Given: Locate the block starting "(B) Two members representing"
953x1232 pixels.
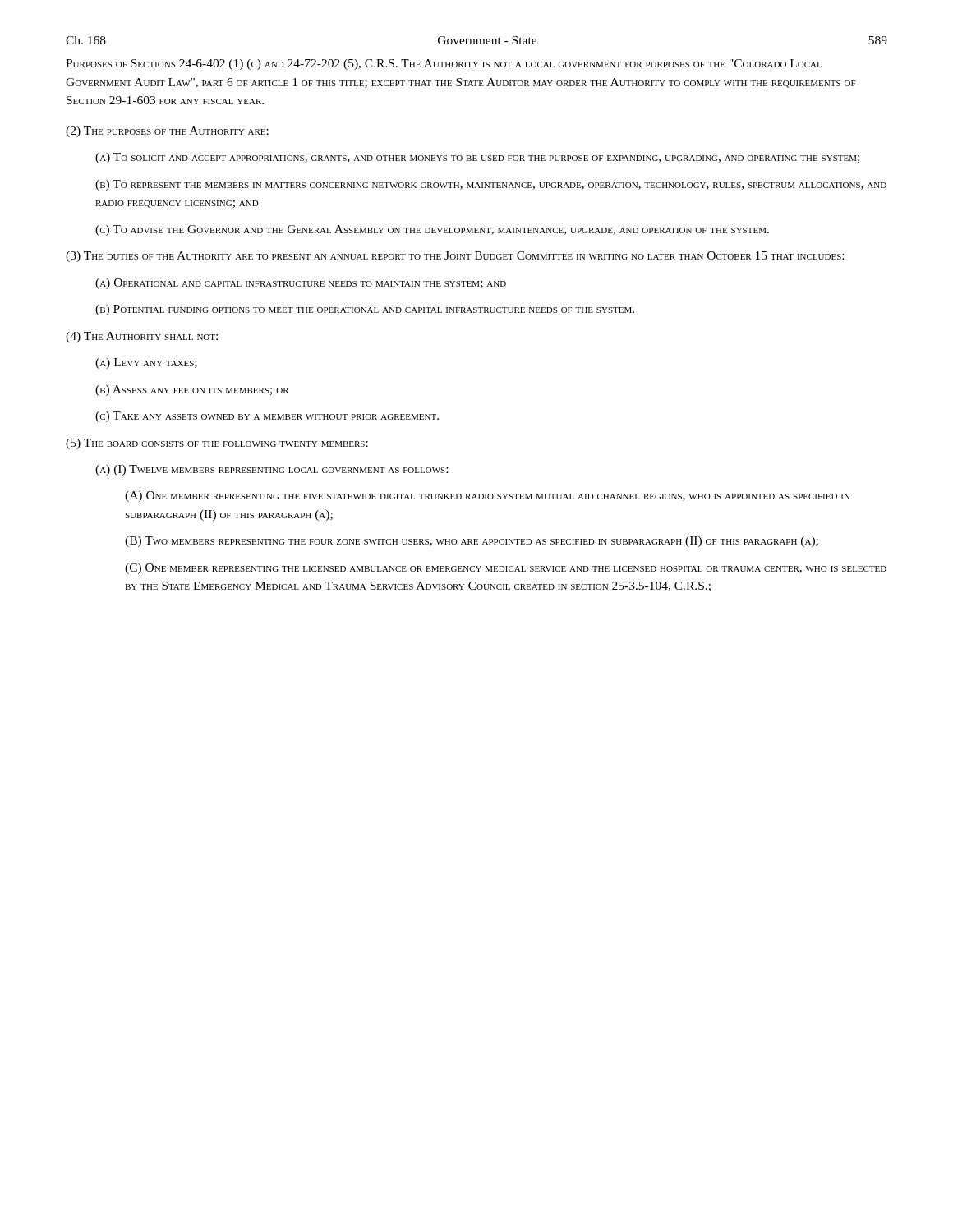Looking at the screenshot, I should [x=472, y=540].
